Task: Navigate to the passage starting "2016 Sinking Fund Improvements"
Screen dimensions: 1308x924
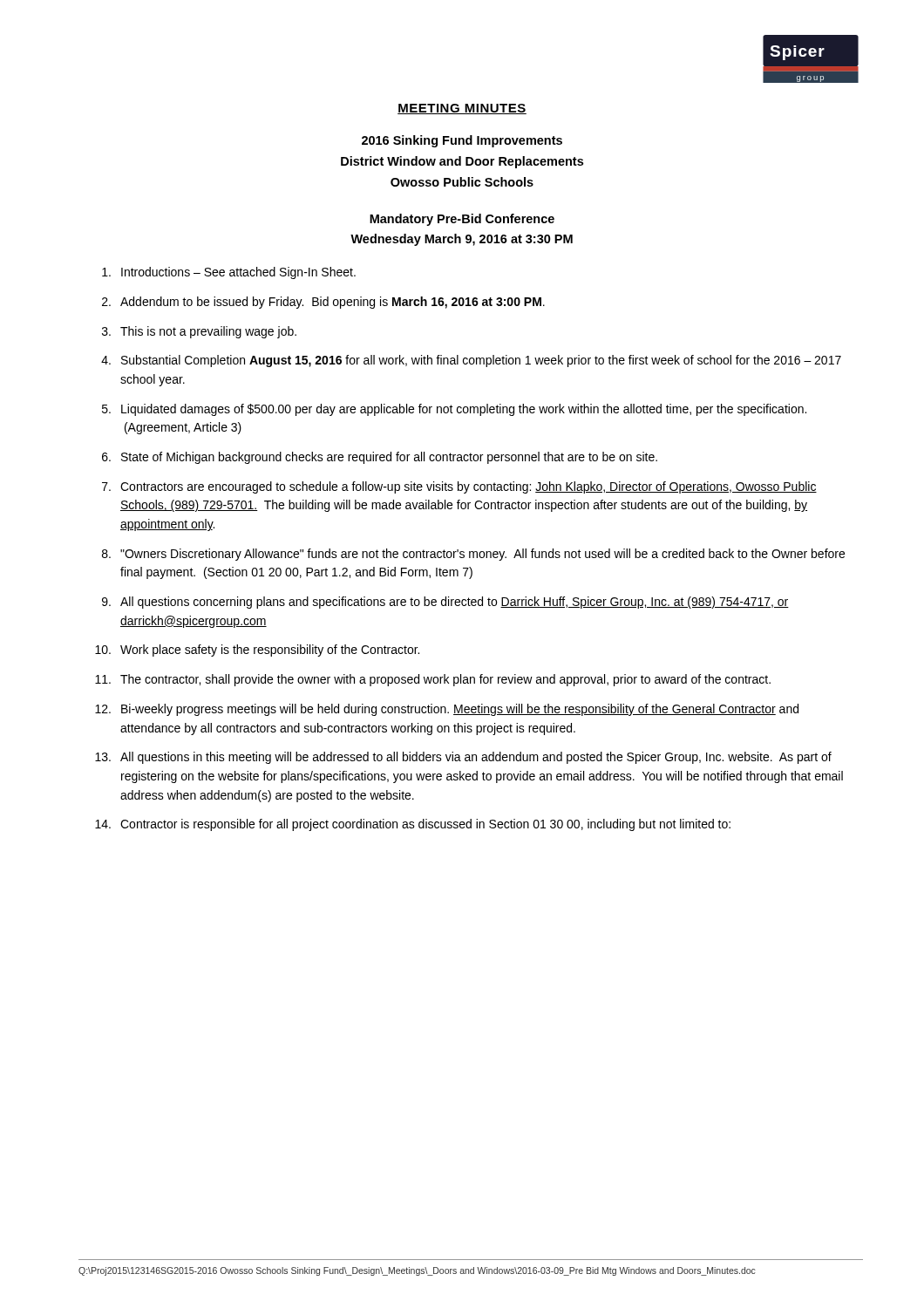Action: click(x=462, y=161)
